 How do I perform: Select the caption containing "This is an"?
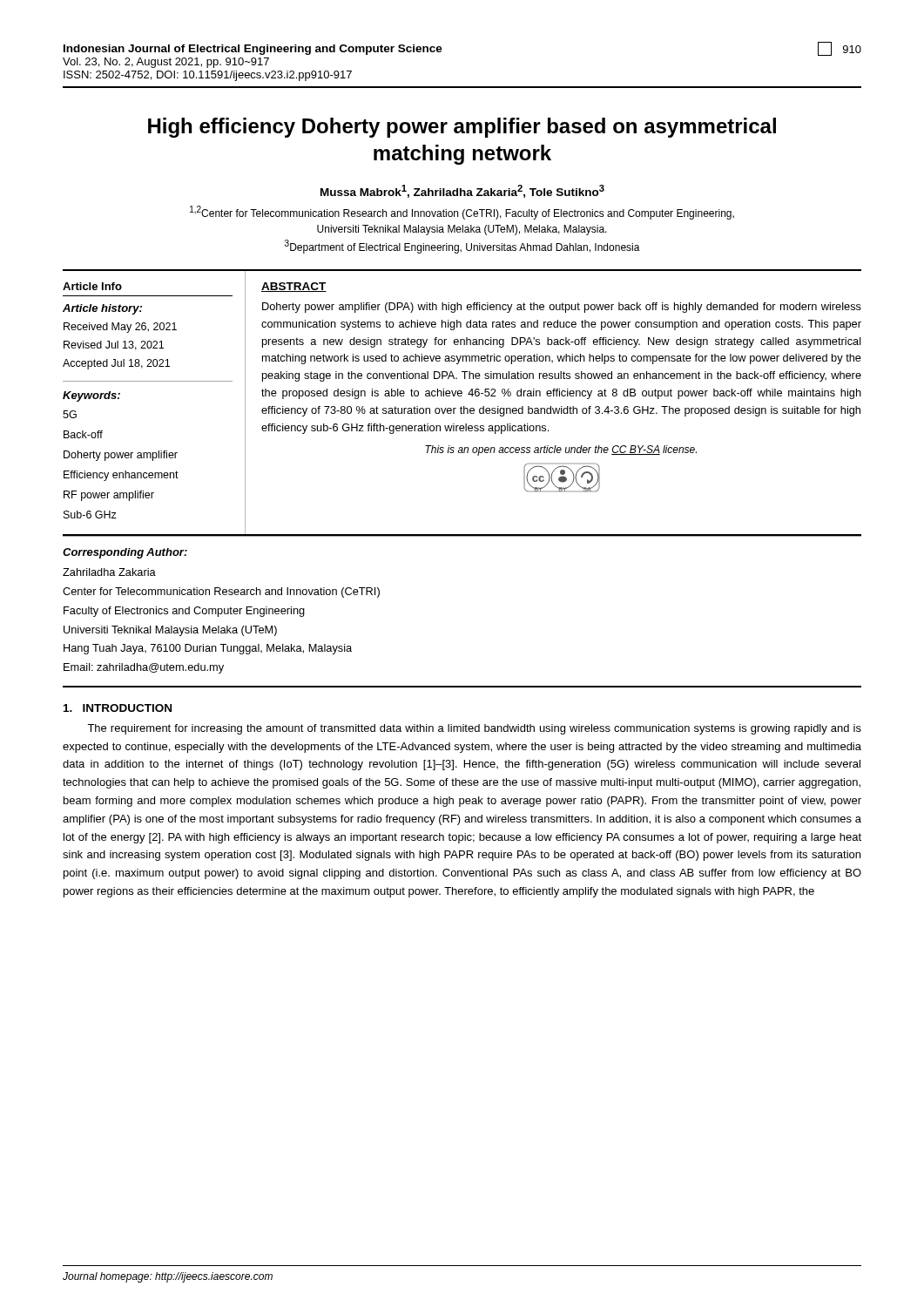point(561,467)
